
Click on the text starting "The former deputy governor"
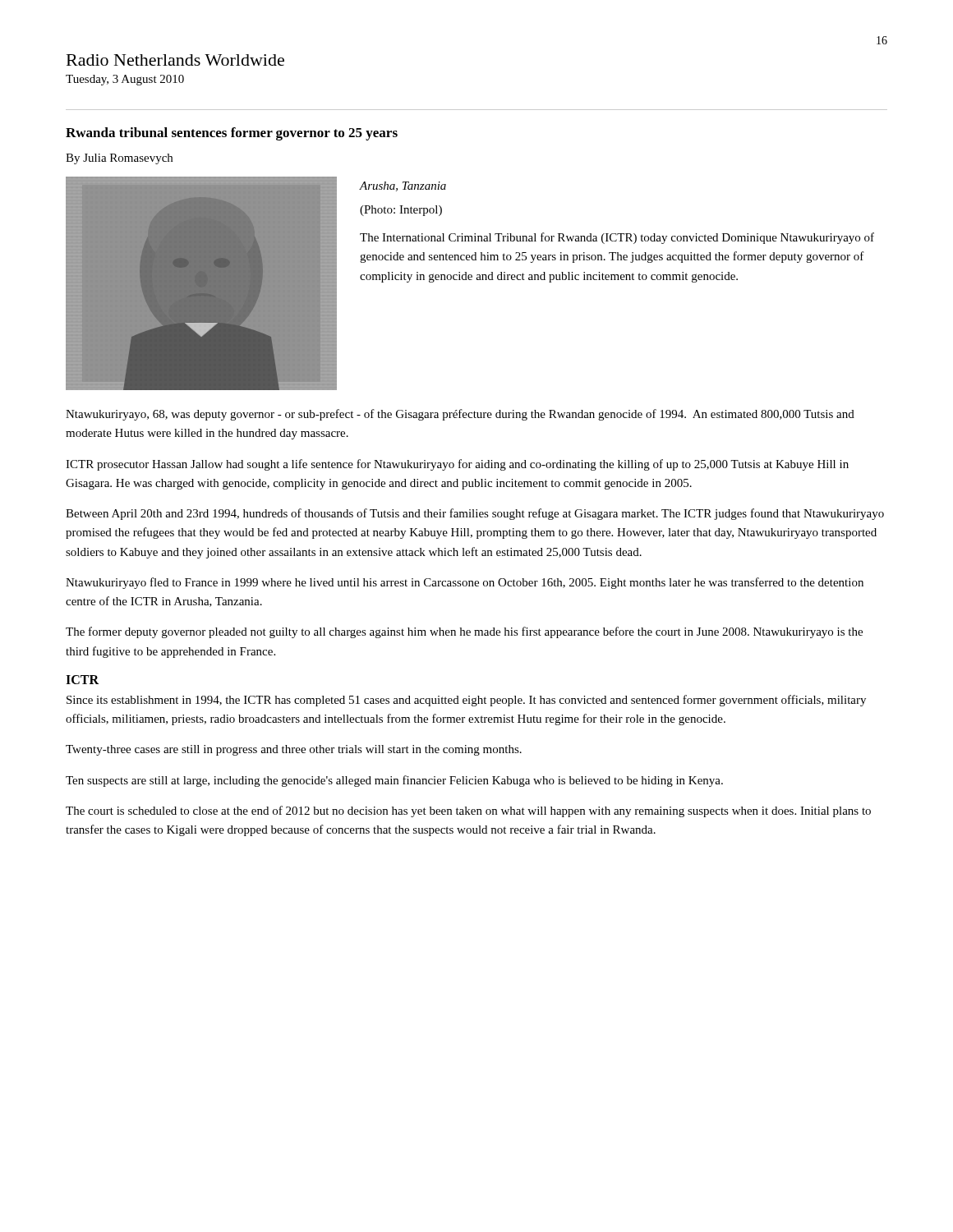[x=464, y=641]
